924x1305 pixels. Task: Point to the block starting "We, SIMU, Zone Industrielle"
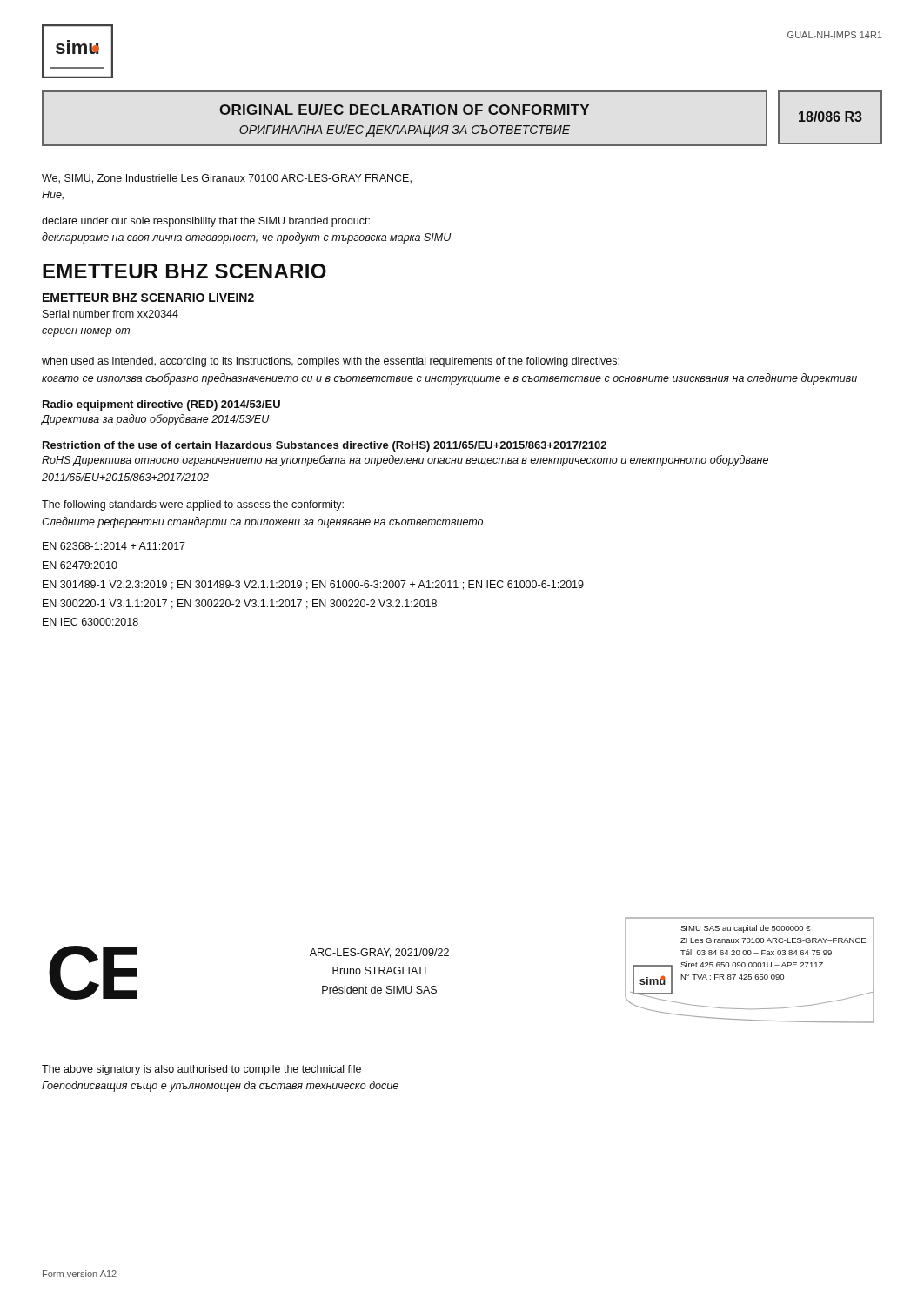(227, 178)
